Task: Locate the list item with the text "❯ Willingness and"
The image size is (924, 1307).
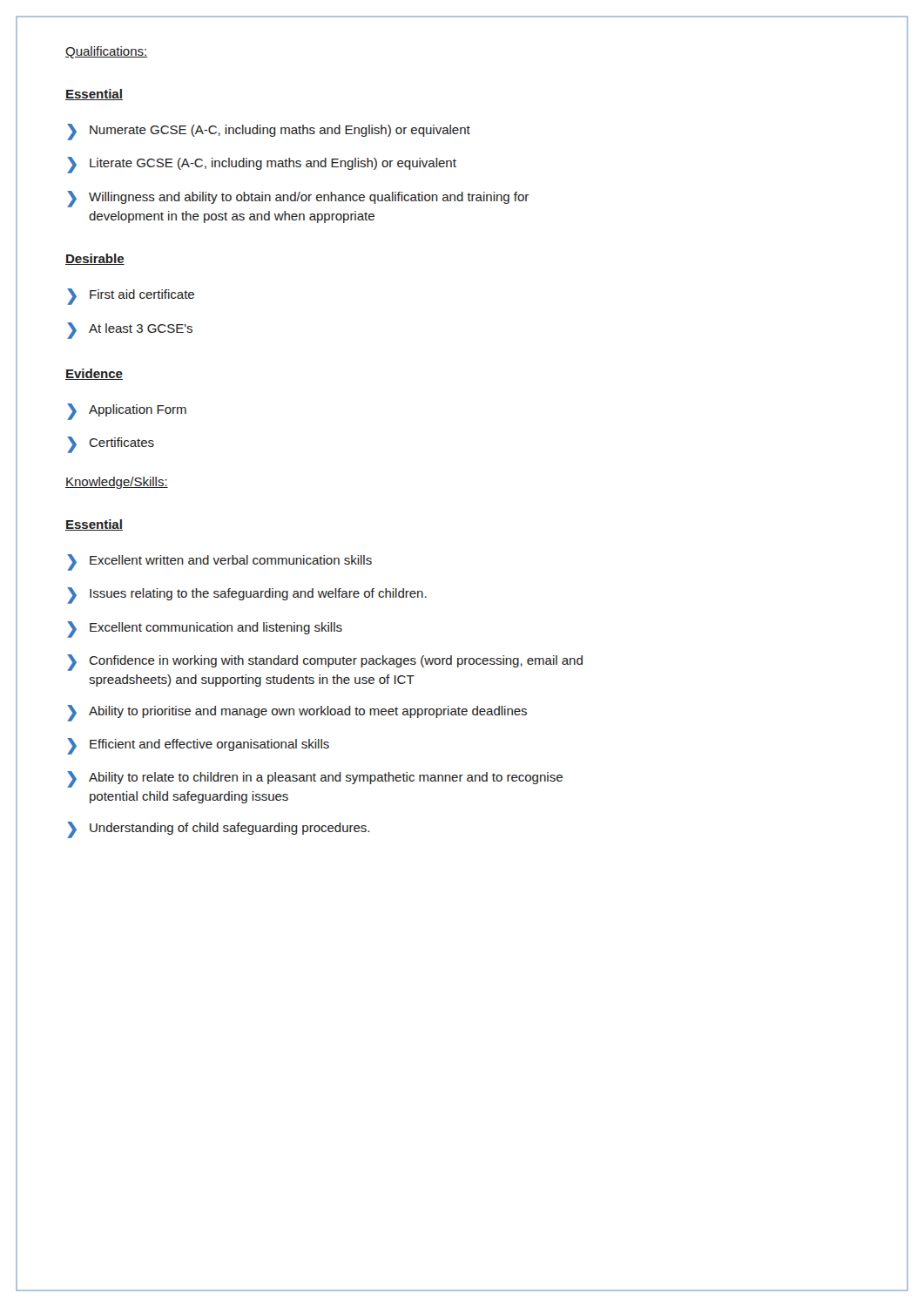Action: pos(462,206)
